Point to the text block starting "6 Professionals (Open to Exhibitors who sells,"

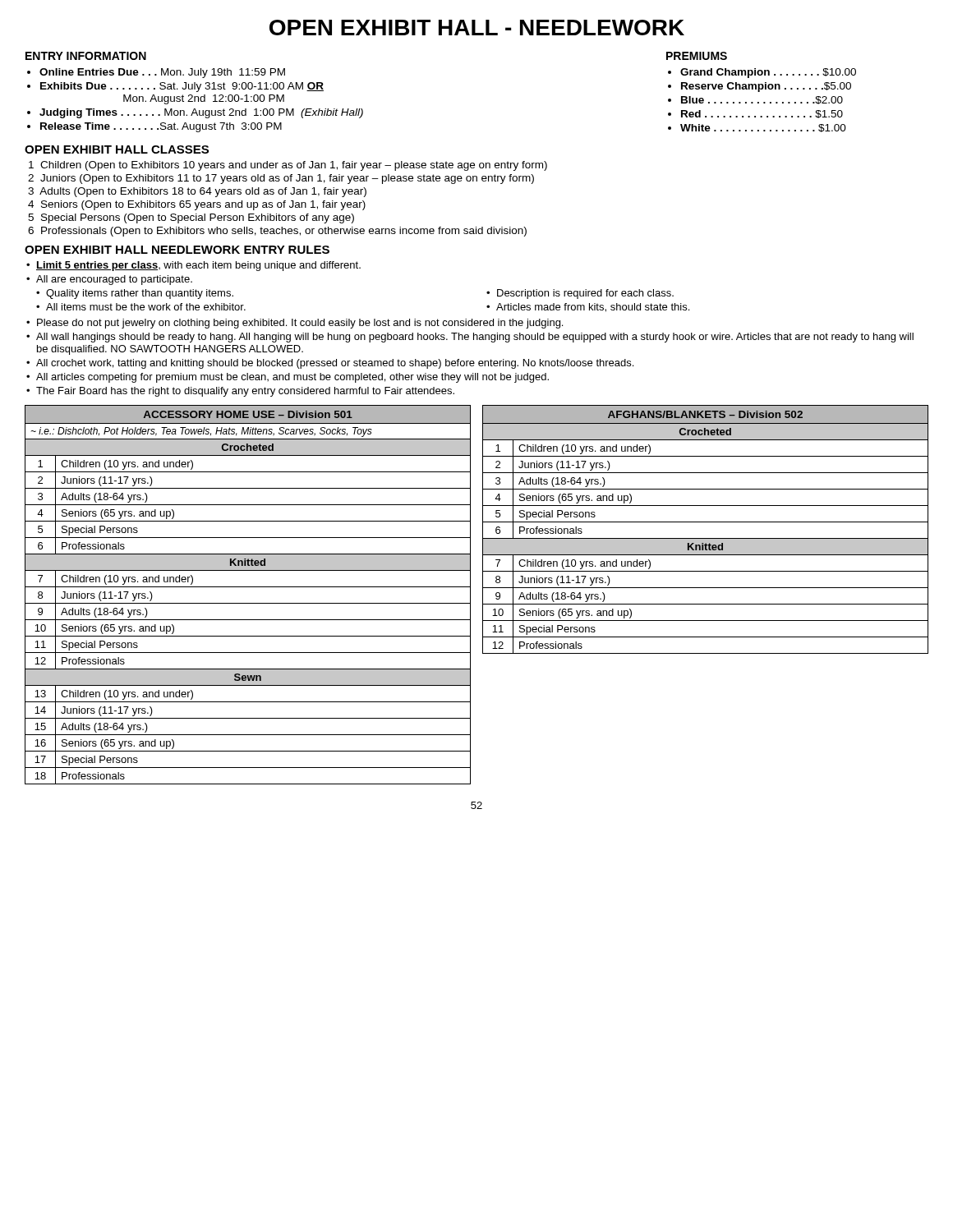click(278, 230)
